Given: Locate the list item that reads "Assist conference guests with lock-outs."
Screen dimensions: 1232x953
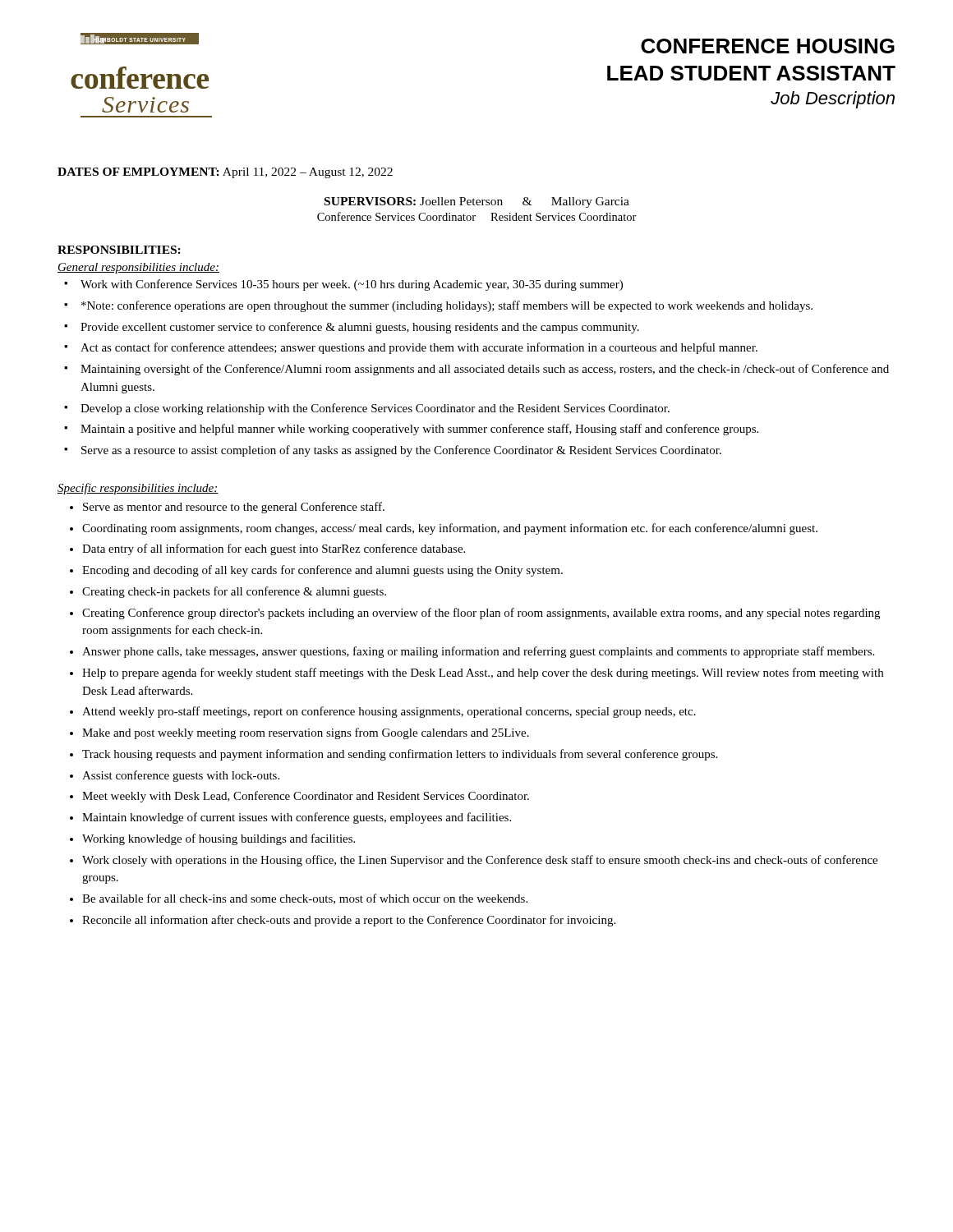Looking at the screenshot, I should [x=181, y=775].
